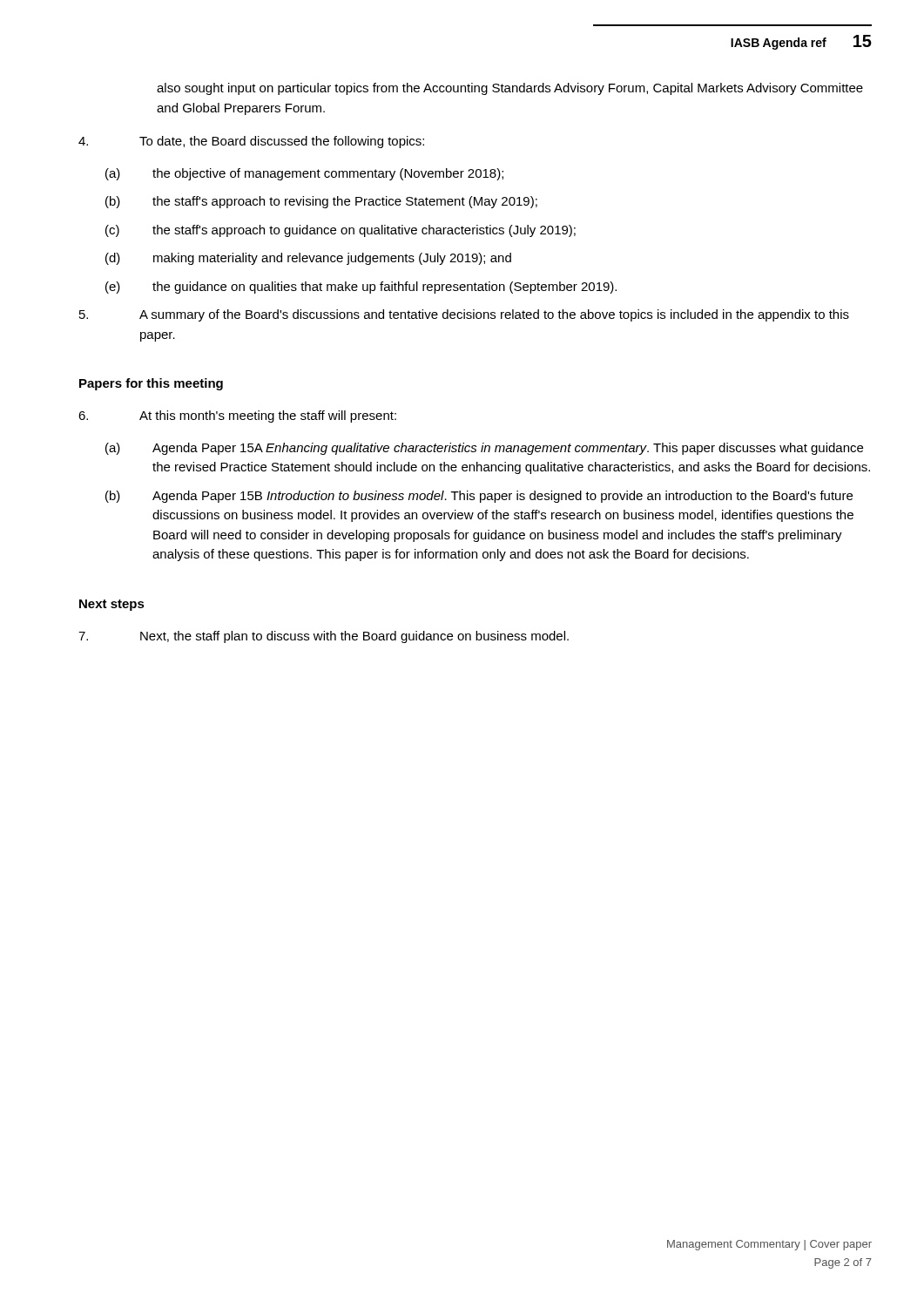Viewport: 924px width, 1307px height.
Task: Where is the passage that starts "(a) the objective of"?
Action: [488, 173]
